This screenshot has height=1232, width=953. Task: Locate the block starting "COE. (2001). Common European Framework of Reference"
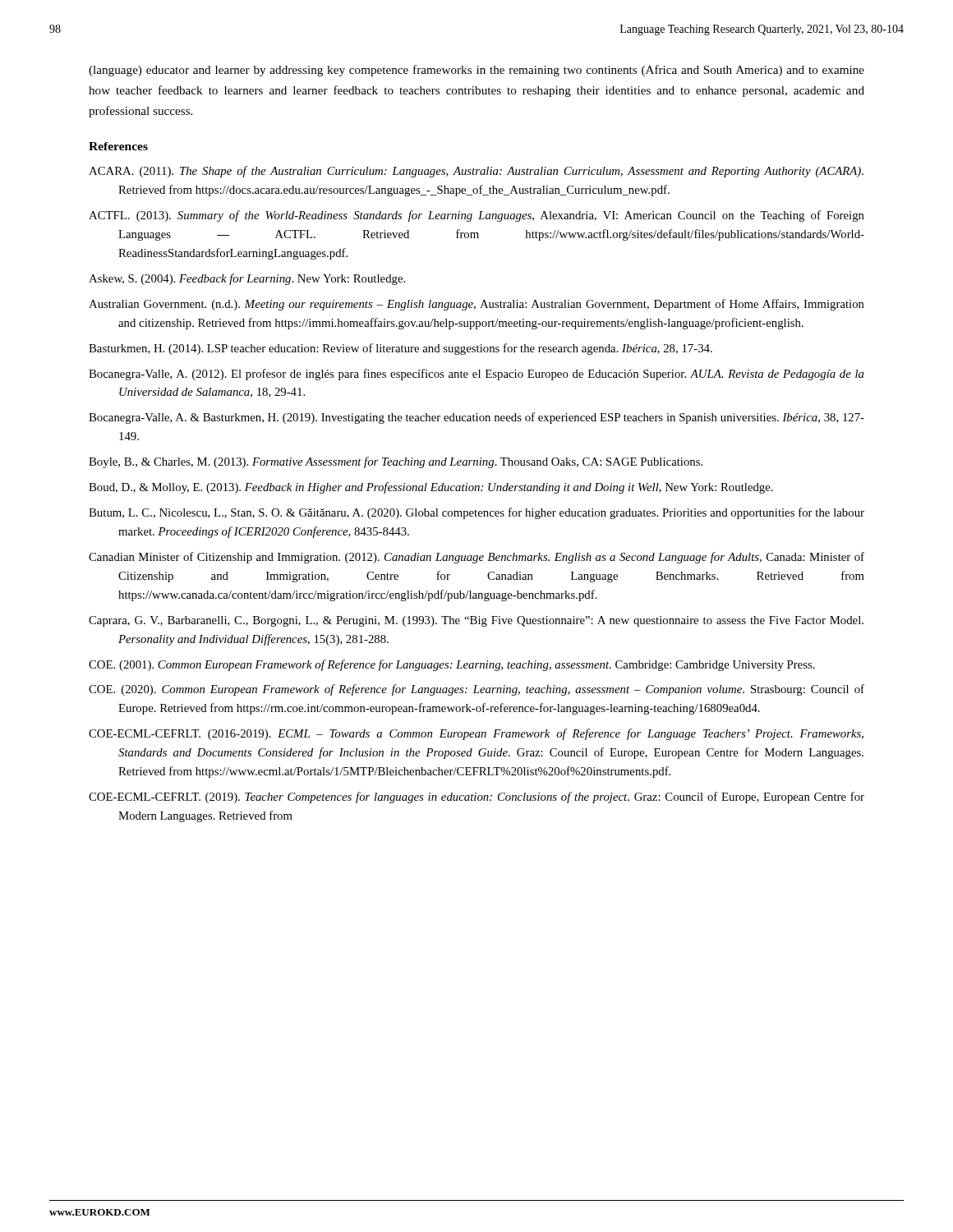(x=452, y=664)
